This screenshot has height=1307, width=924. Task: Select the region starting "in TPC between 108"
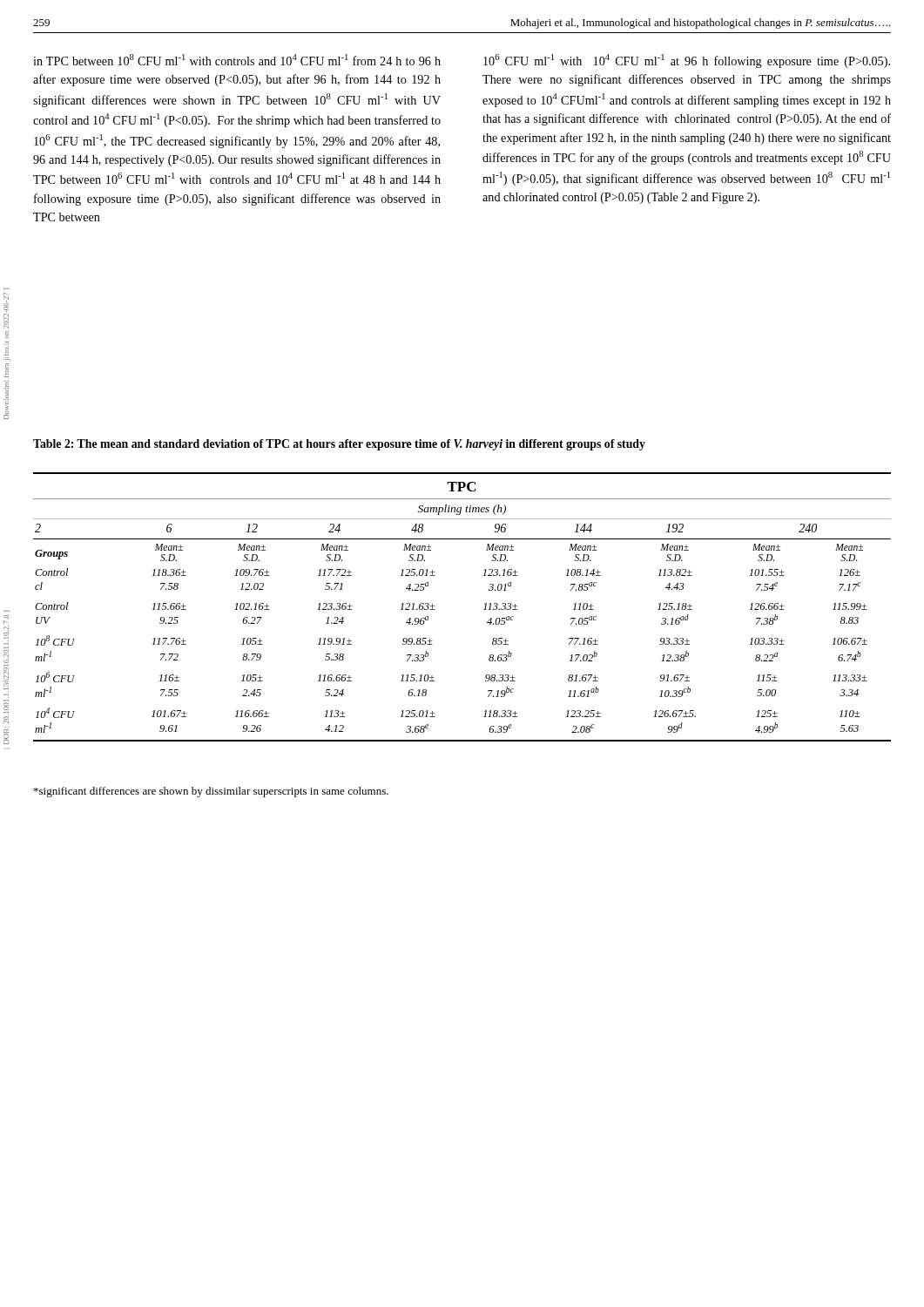237,138
